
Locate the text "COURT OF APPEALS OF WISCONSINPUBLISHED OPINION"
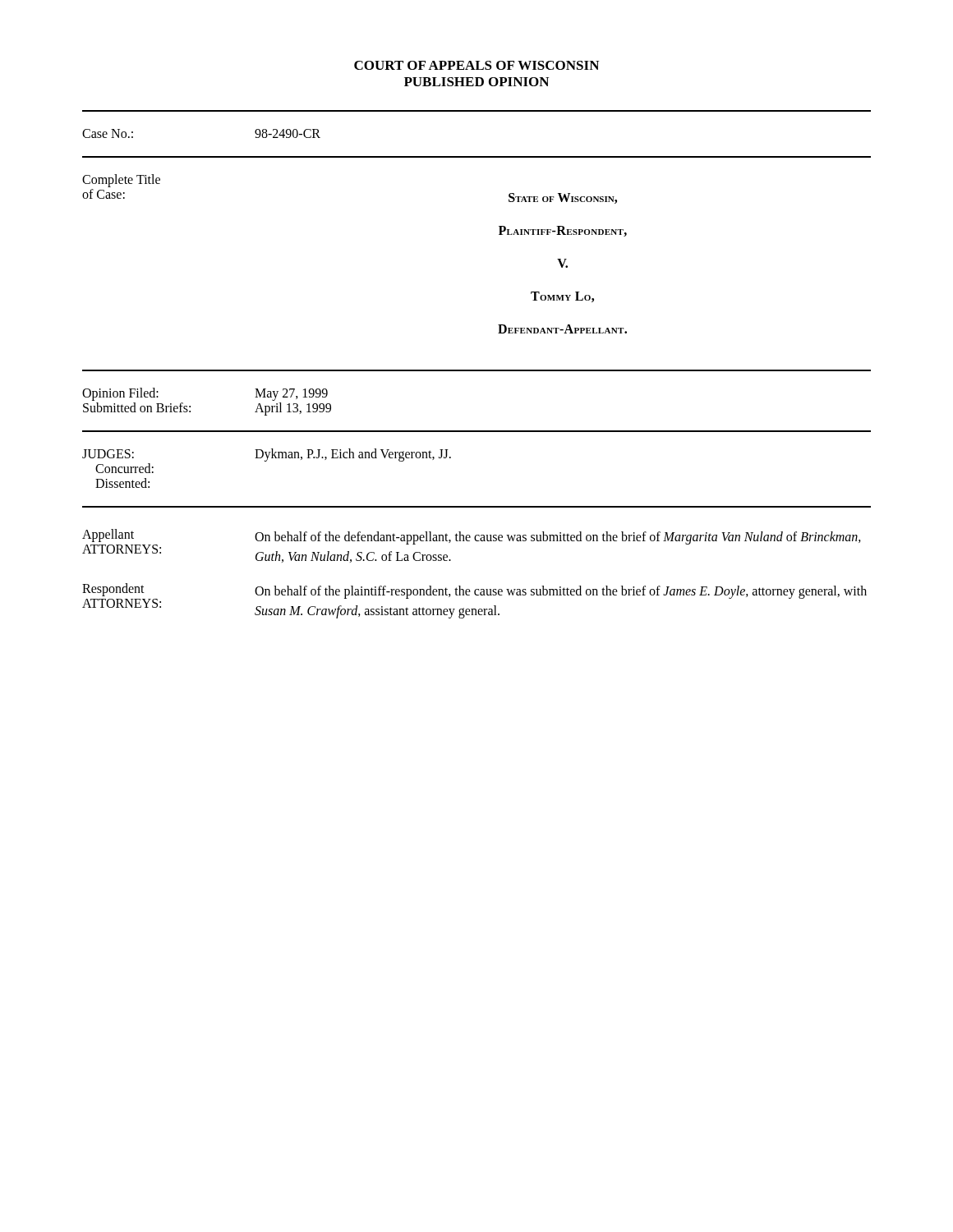(476, 74)
